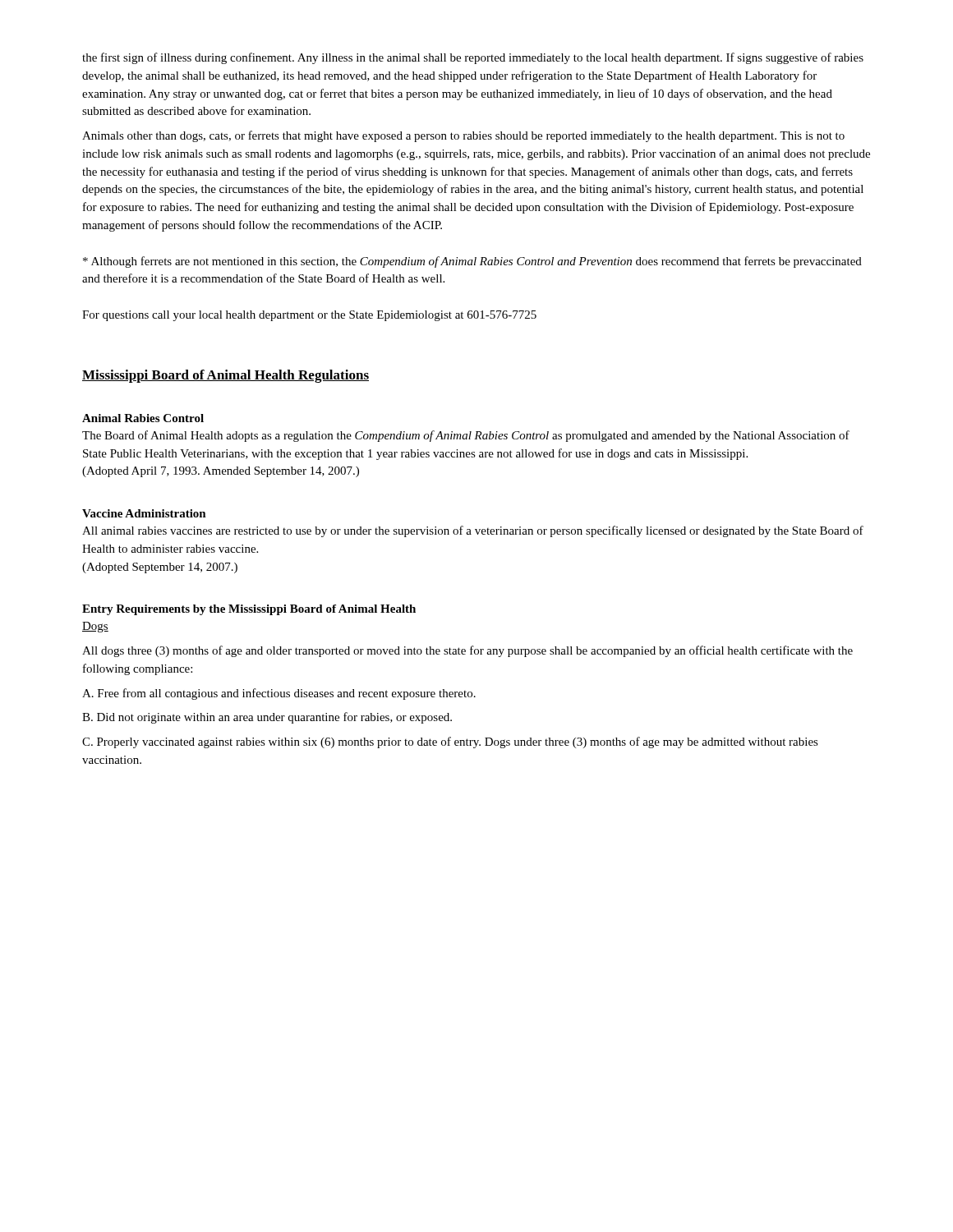The height and width of the screenshot is (1232, 953).
Task: Locate the text starting "A. Free from all contagious and infectious diseases"
Action: (x=476, y=694)
